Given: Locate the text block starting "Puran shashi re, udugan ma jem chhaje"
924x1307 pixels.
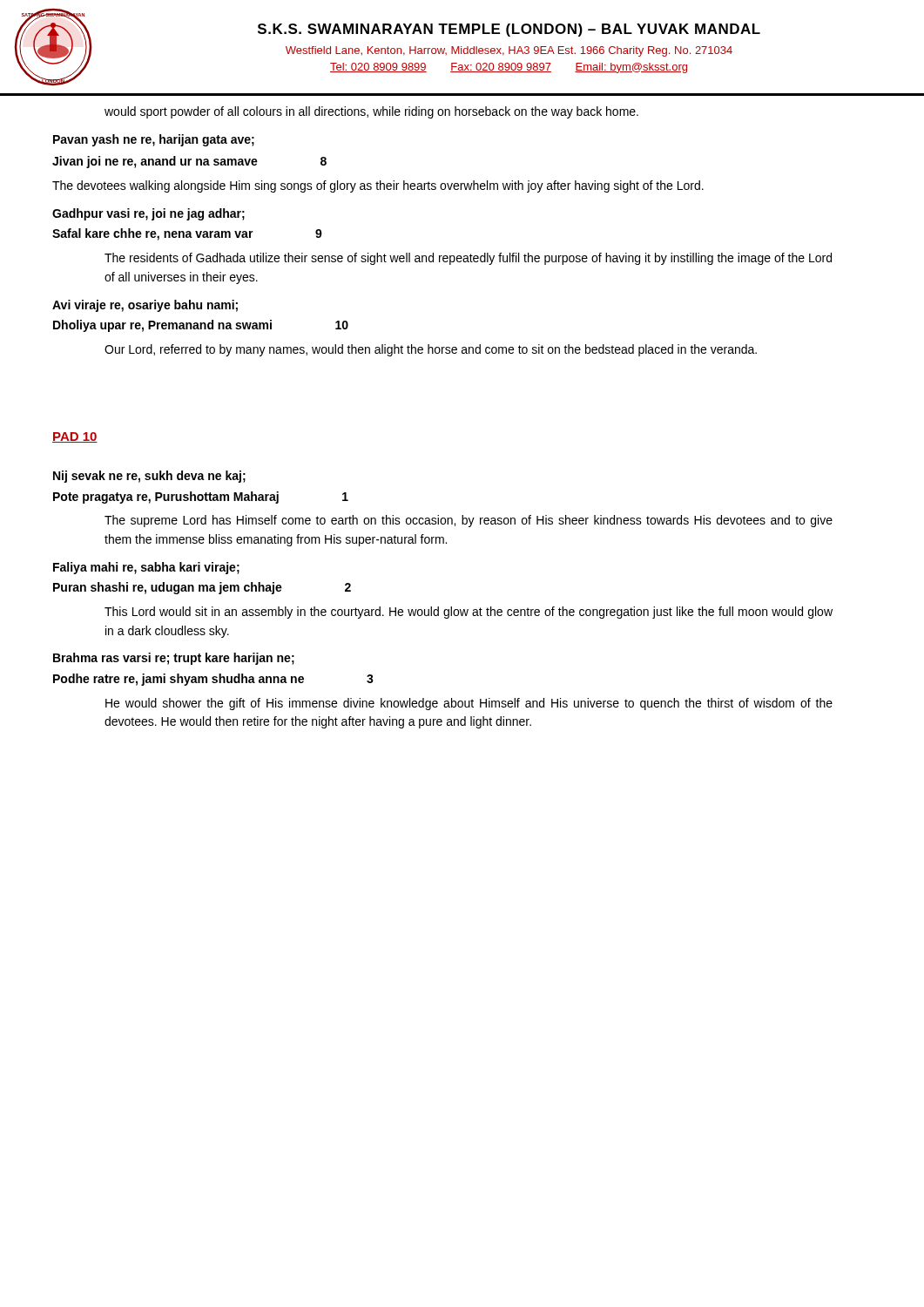Looking at the screenshot, I should [x=202, y=588].
